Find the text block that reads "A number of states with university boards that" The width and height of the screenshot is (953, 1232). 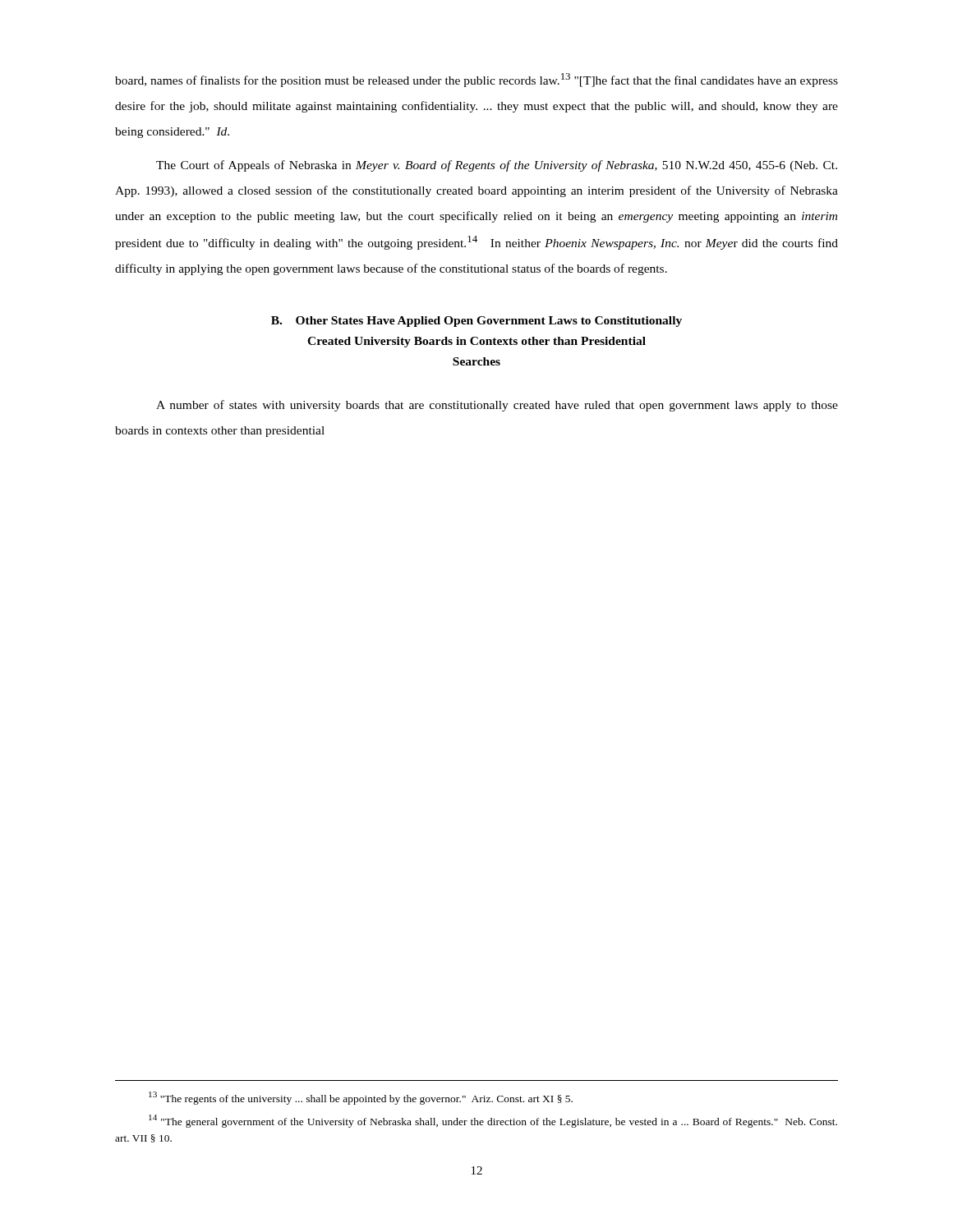coord(476,417)
